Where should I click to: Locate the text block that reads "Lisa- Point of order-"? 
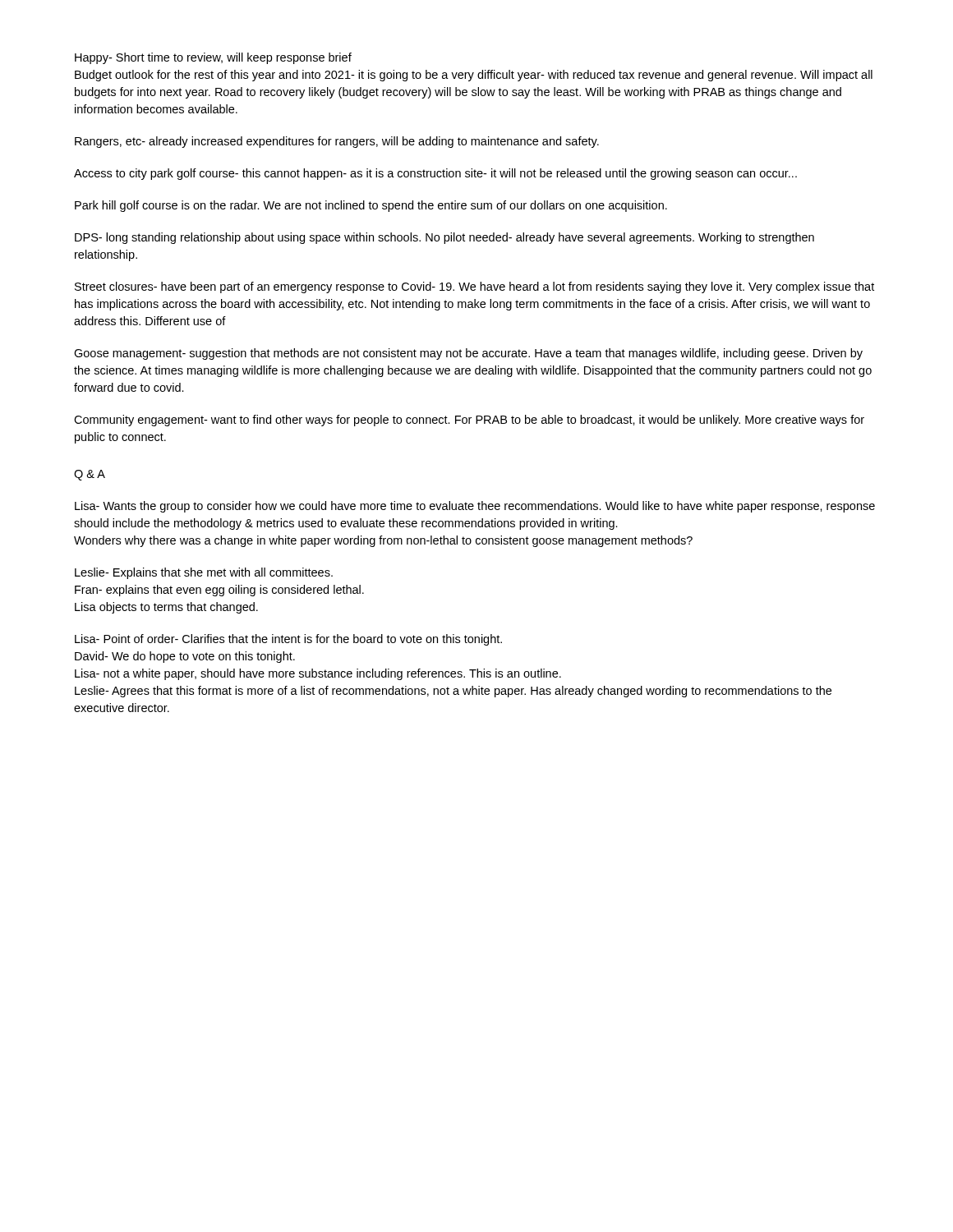453,674
